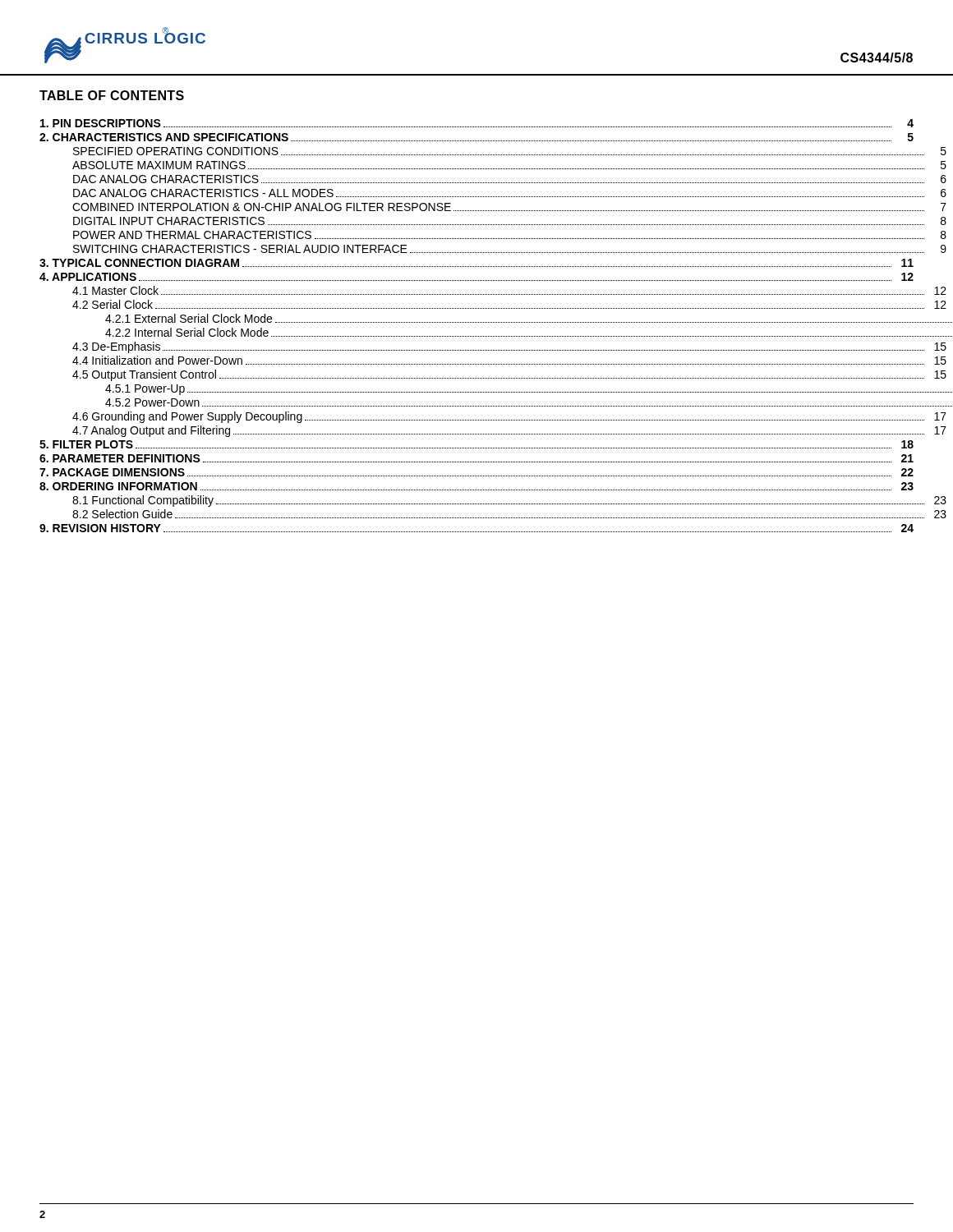Click on the list item that says "6. PARAMETER DEFINITIONS 21"
This screenshot has width=953, height=1232.
pos(476,458)
